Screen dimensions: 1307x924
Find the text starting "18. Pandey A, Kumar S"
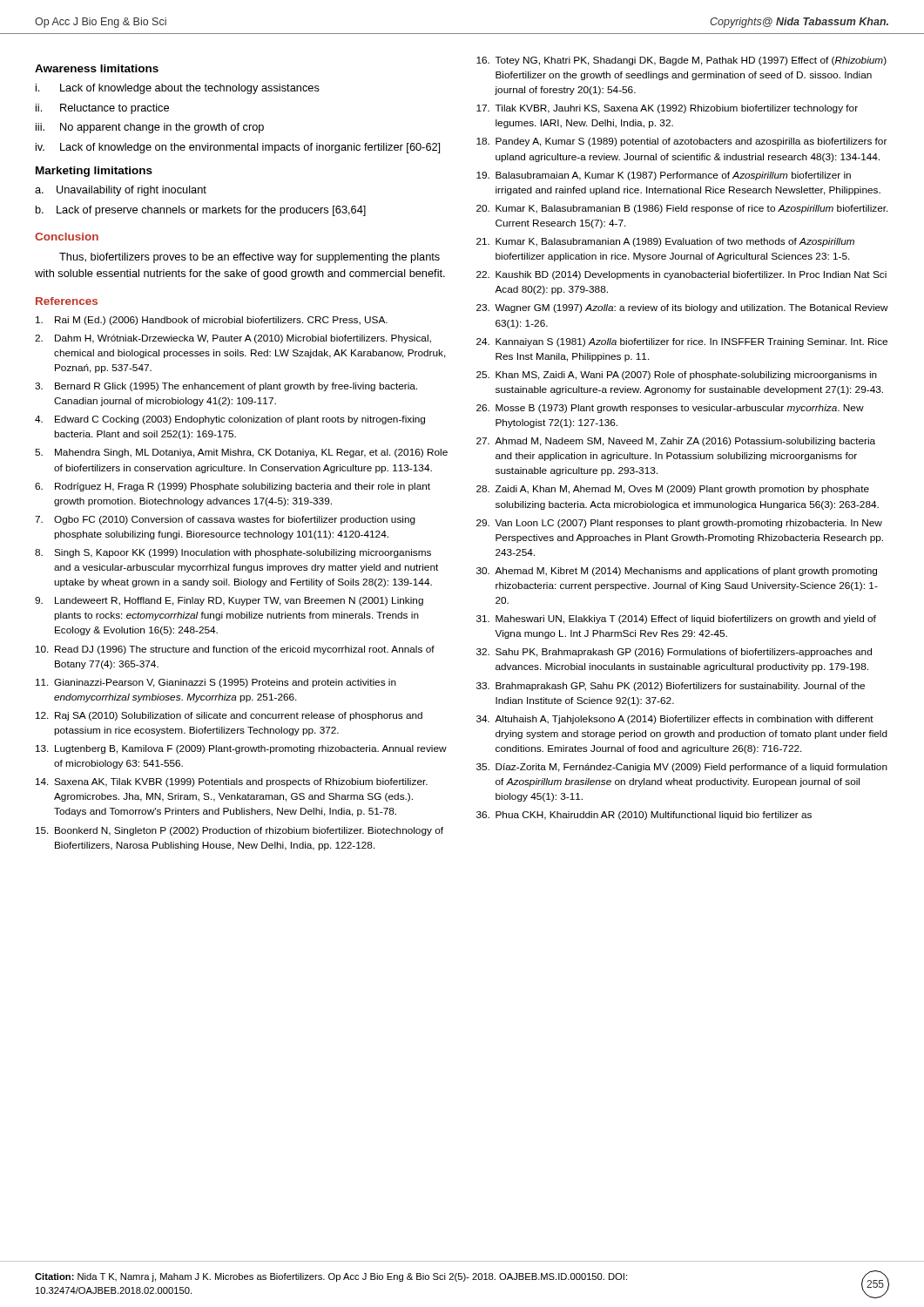(x=683, y=150)
